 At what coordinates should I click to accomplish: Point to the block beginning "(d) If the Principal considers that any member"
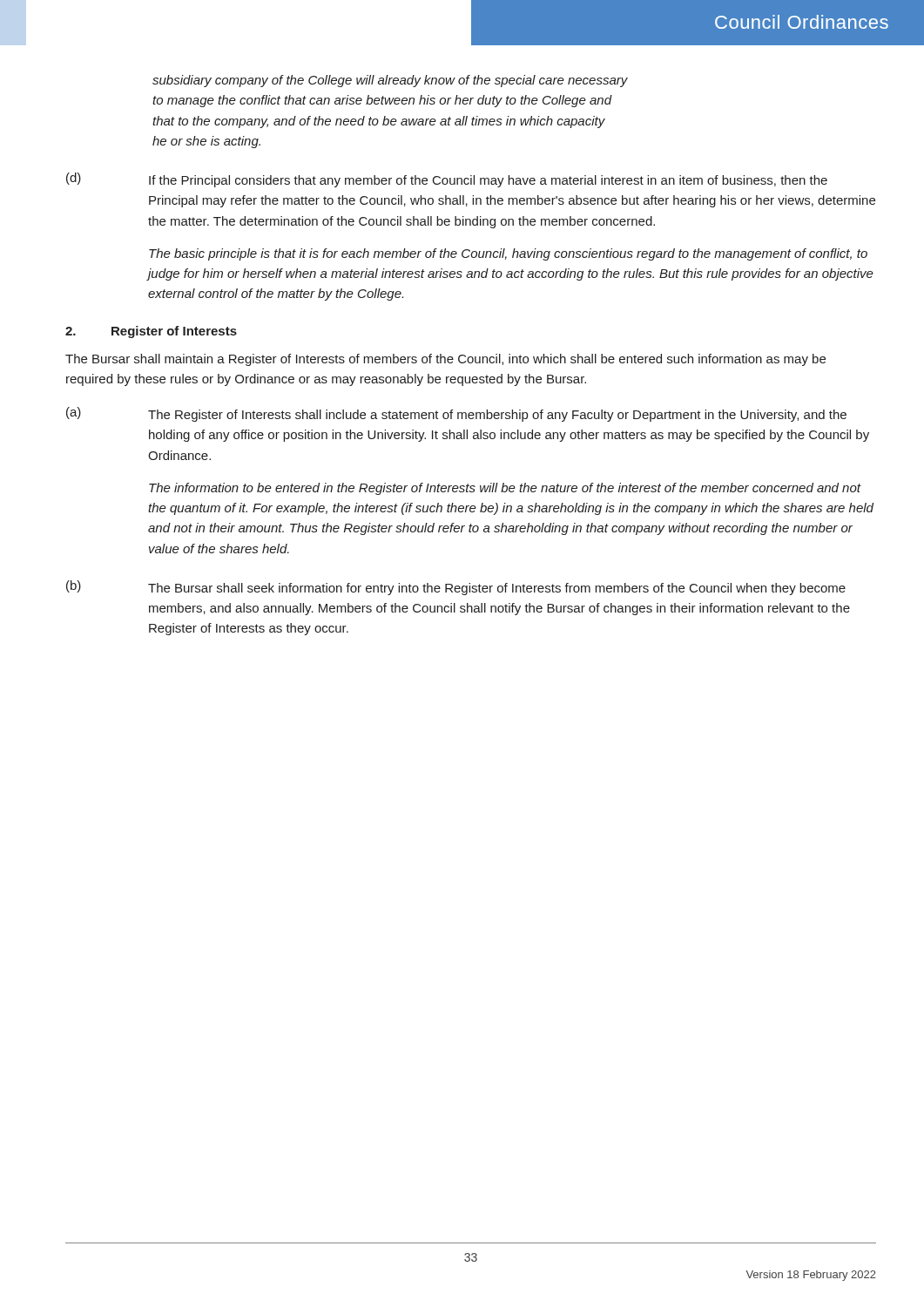pos(447,180)
